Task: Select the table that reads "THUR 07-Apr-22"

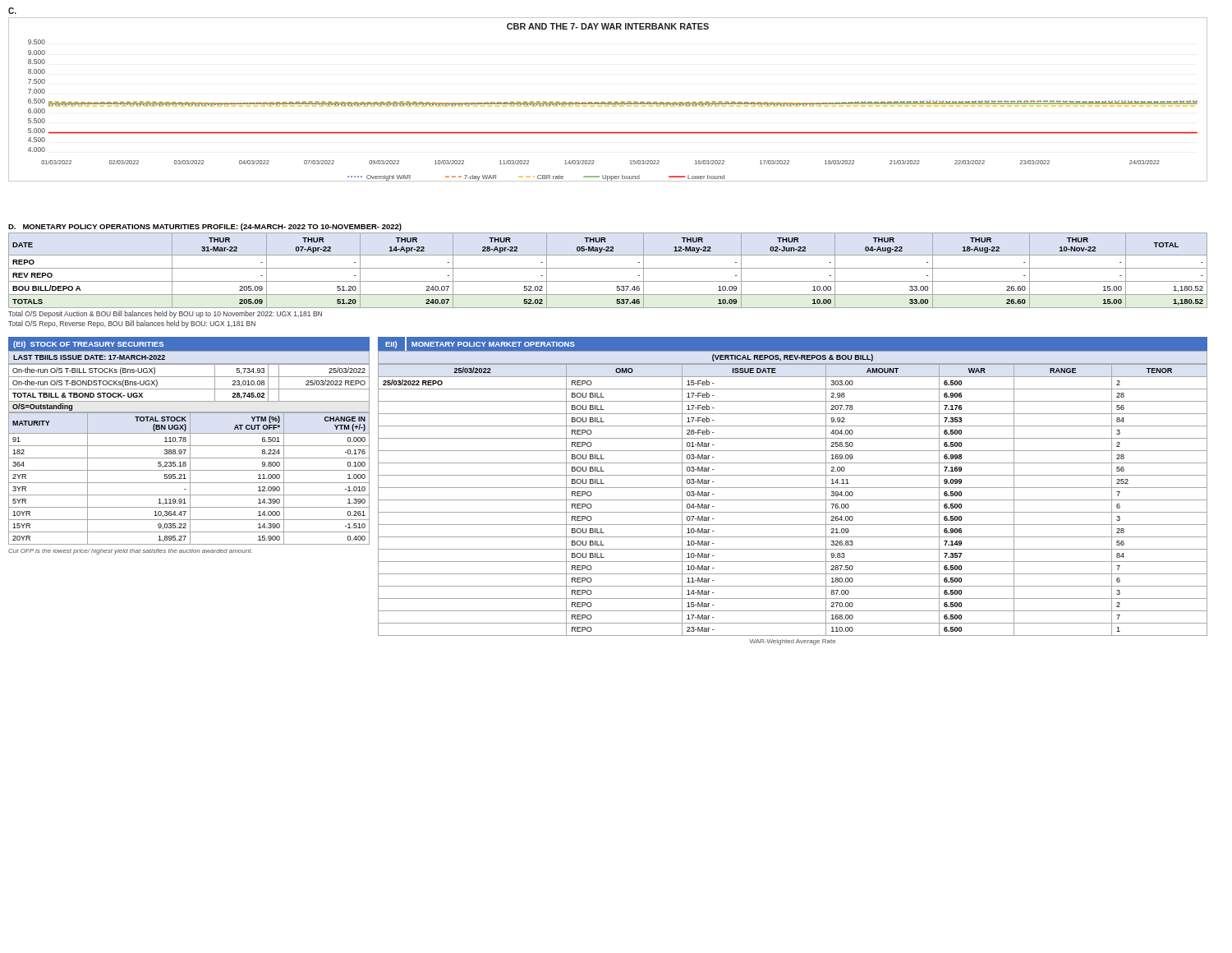Action: (608, 270)
